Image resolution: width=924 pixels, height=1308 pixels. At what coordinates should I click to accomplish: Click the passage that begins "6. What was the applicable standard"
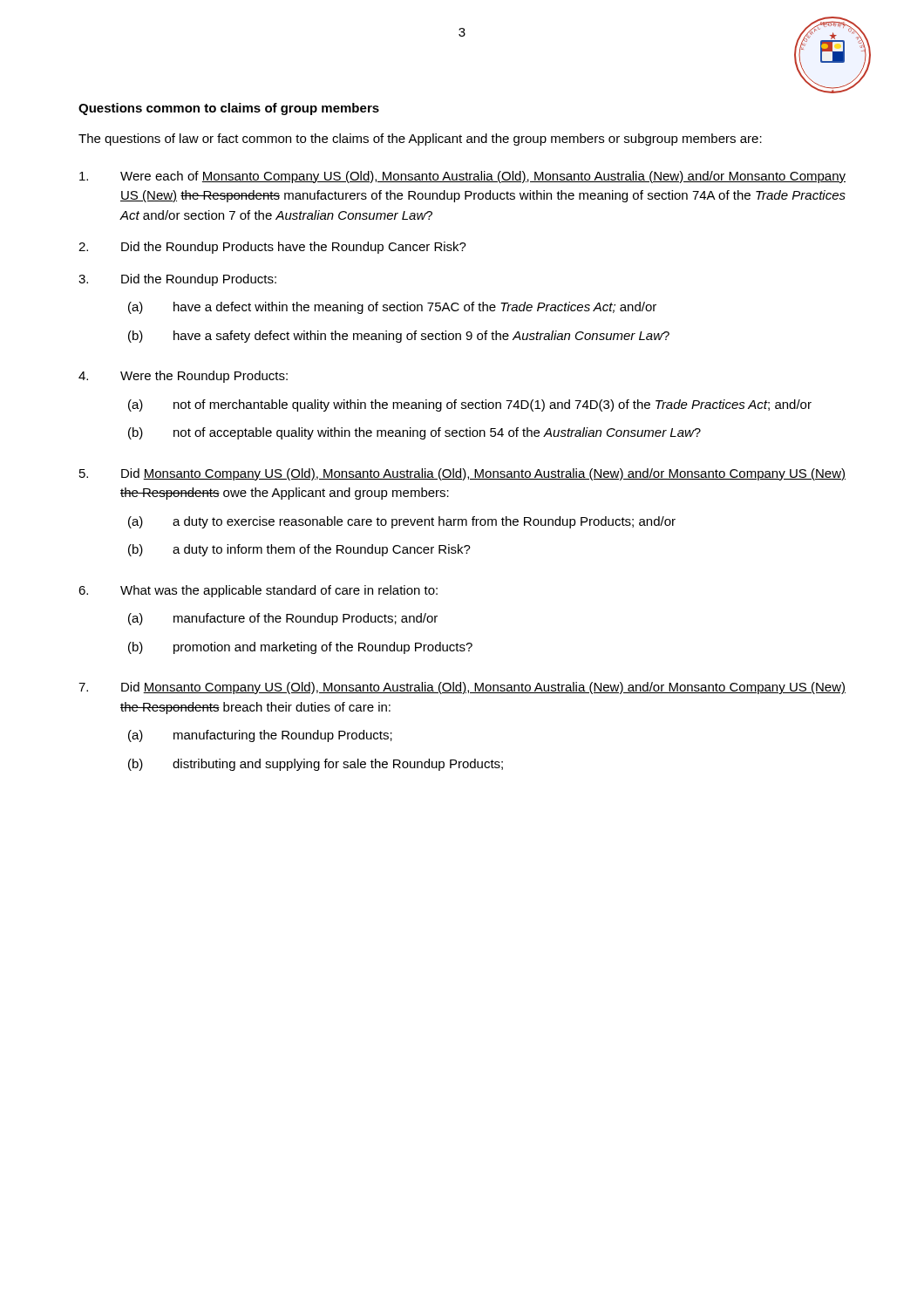point(258,591)
